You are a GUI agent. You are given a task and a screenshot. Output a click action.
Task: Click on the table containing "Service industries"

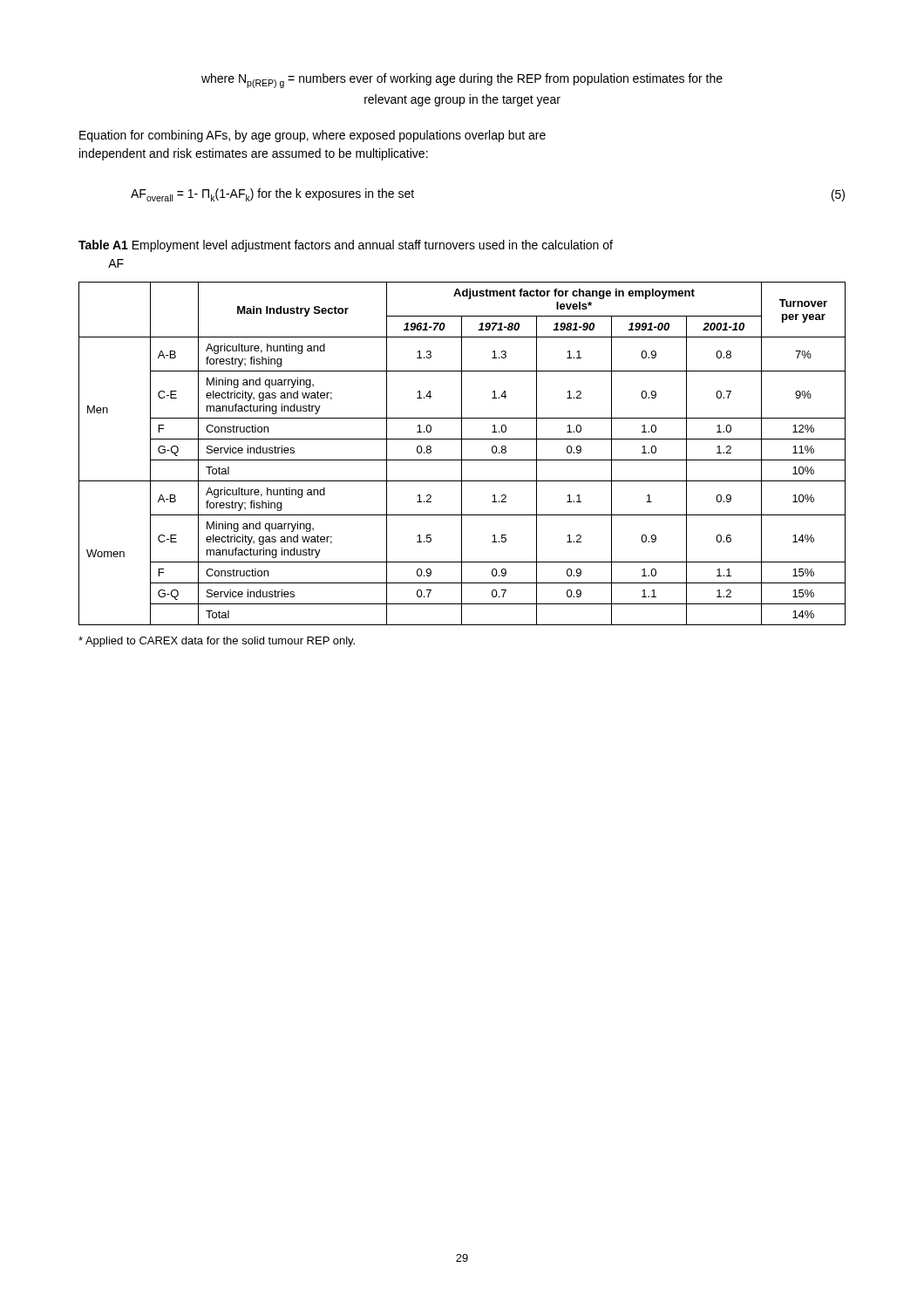click(x=462, y=454)
